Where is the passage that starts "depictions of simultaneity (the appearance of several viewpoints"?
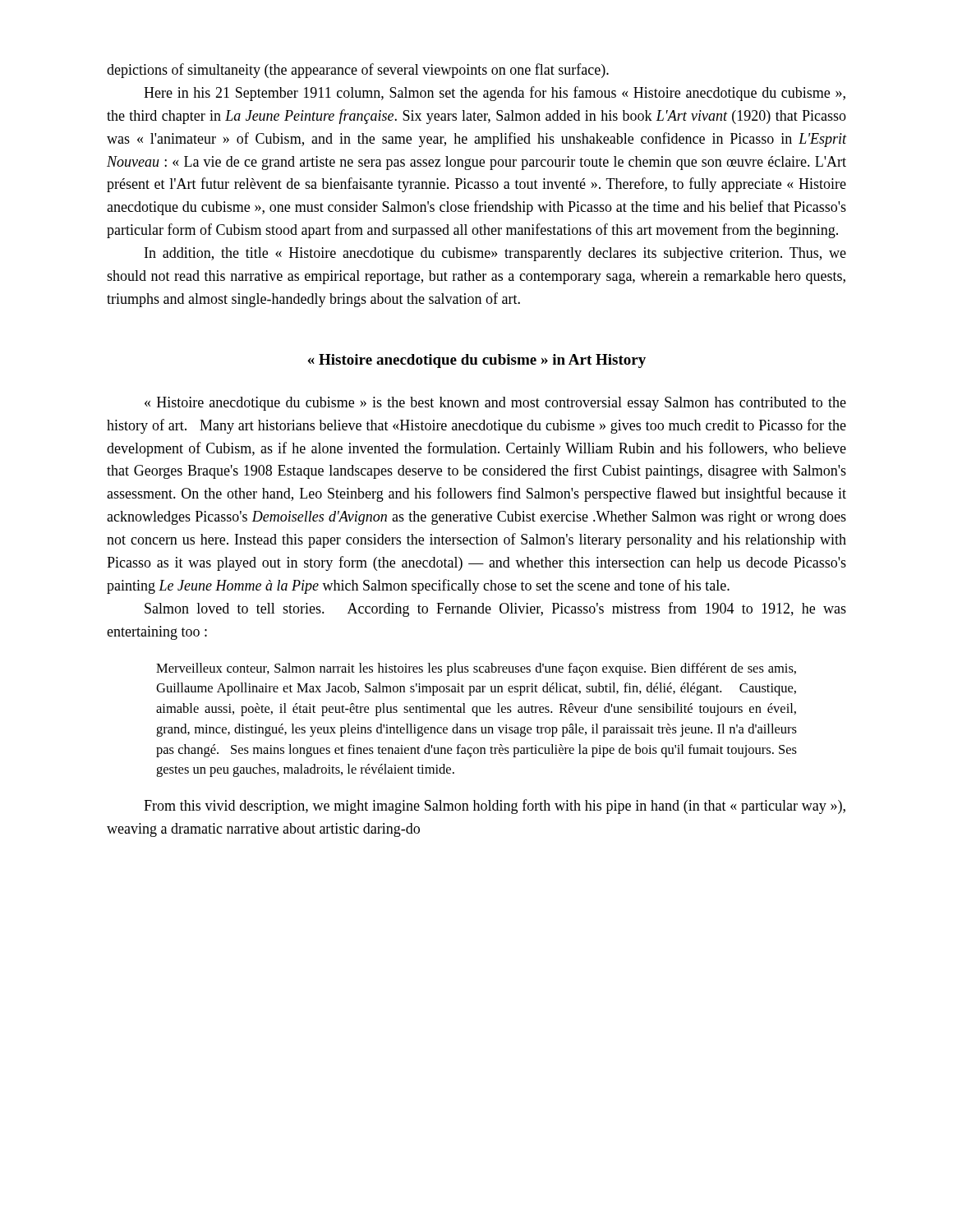This screenshot has height=1232, width=953. (x=358, y=70)
